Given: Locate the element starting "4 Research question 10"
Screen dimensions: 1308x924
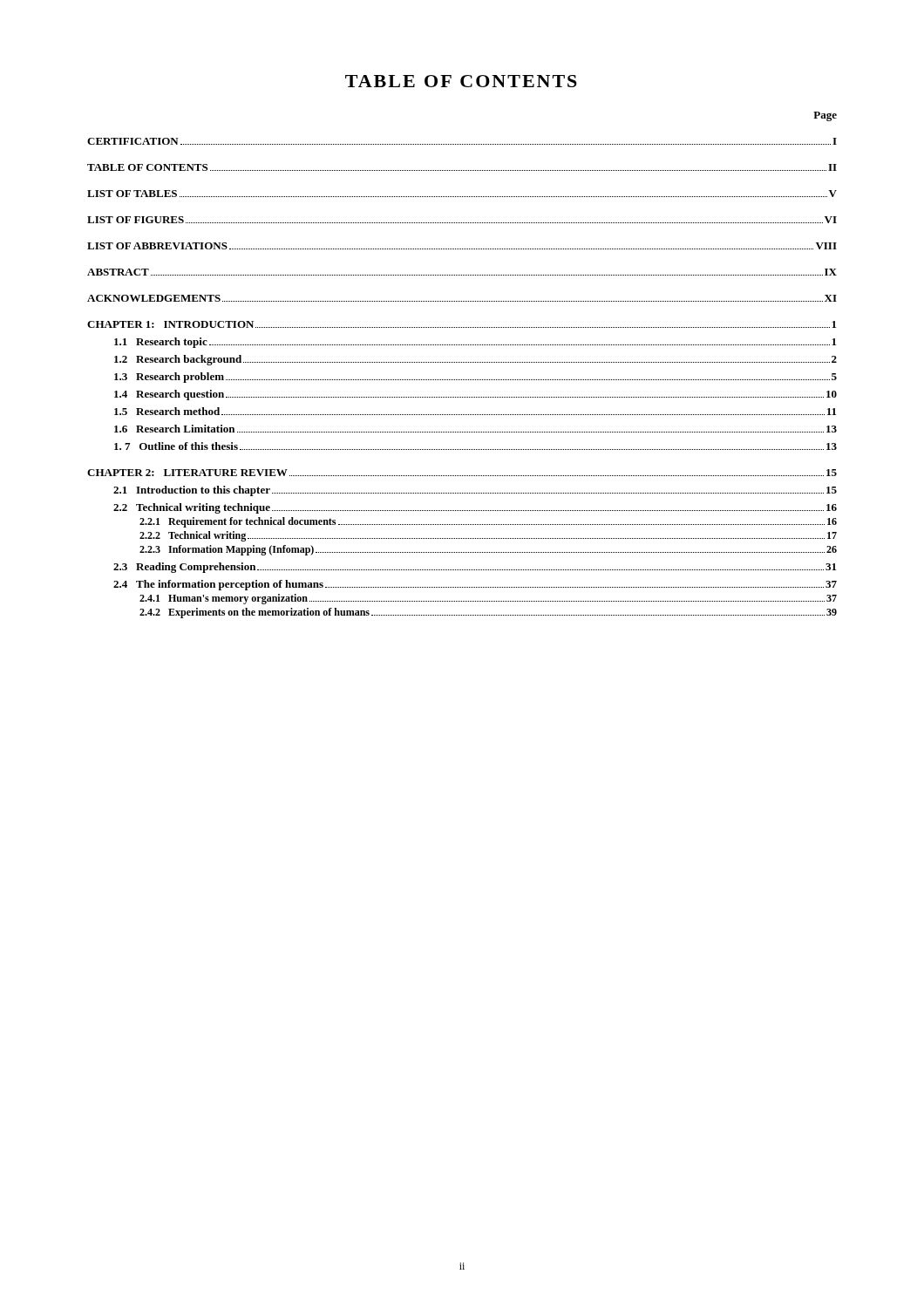Looking at the screenshot, I should [475, 394].
